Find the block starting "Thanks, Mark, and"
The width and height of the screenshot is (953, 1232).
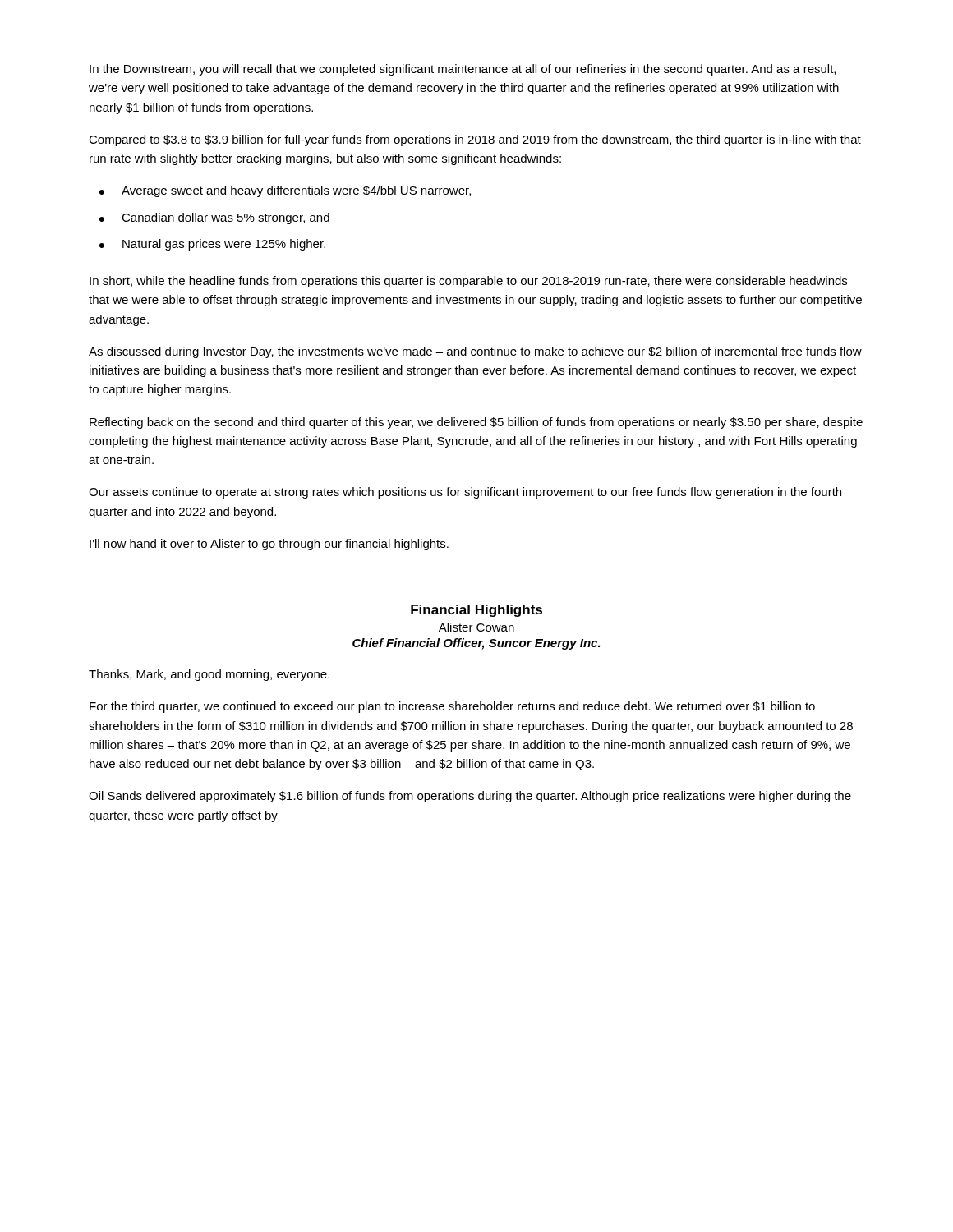[x=210, y=674]
